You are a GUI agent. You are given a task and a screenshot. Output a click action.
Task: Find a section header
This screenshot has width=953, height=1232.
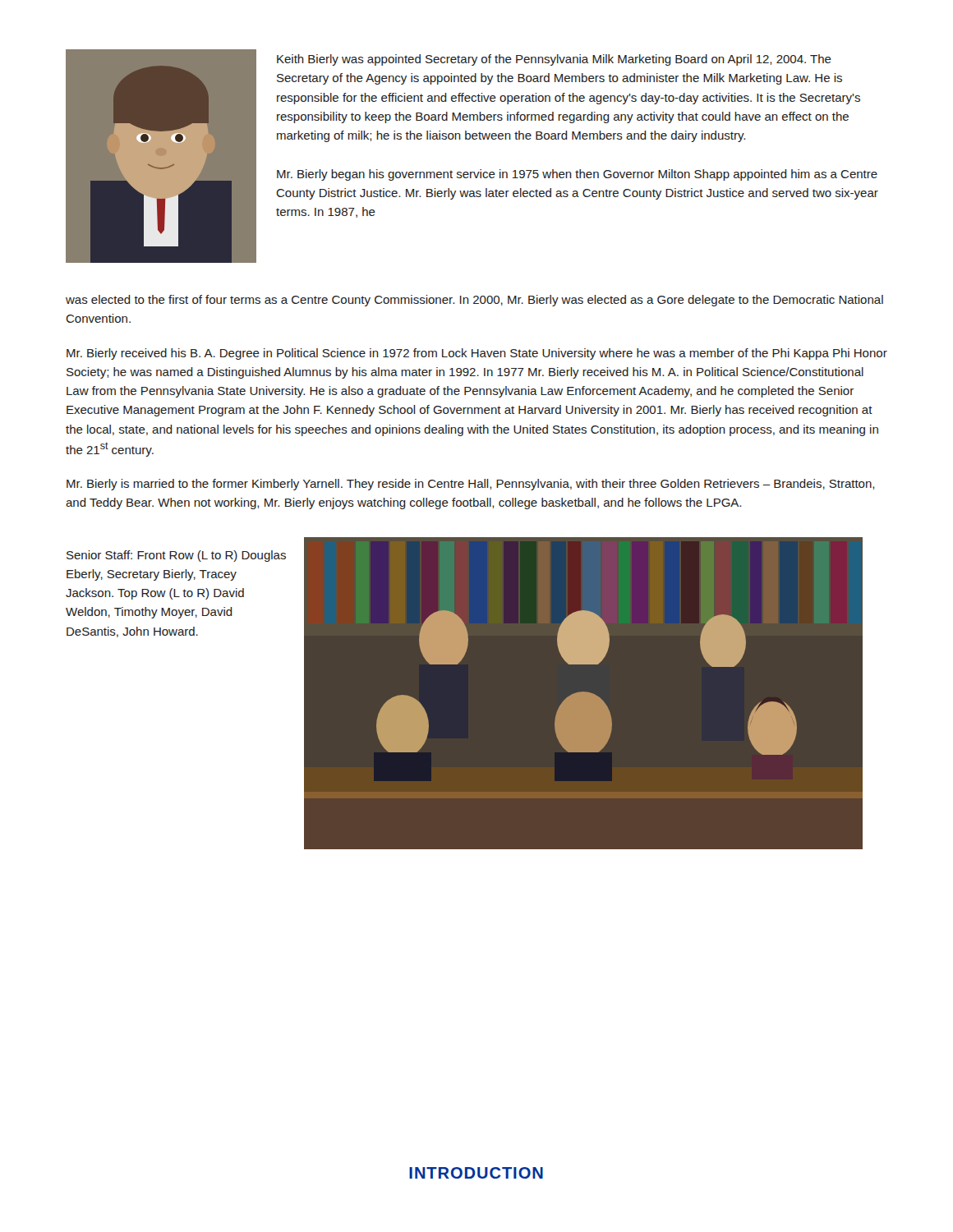pyautogui.click(x=476, y=1173)
